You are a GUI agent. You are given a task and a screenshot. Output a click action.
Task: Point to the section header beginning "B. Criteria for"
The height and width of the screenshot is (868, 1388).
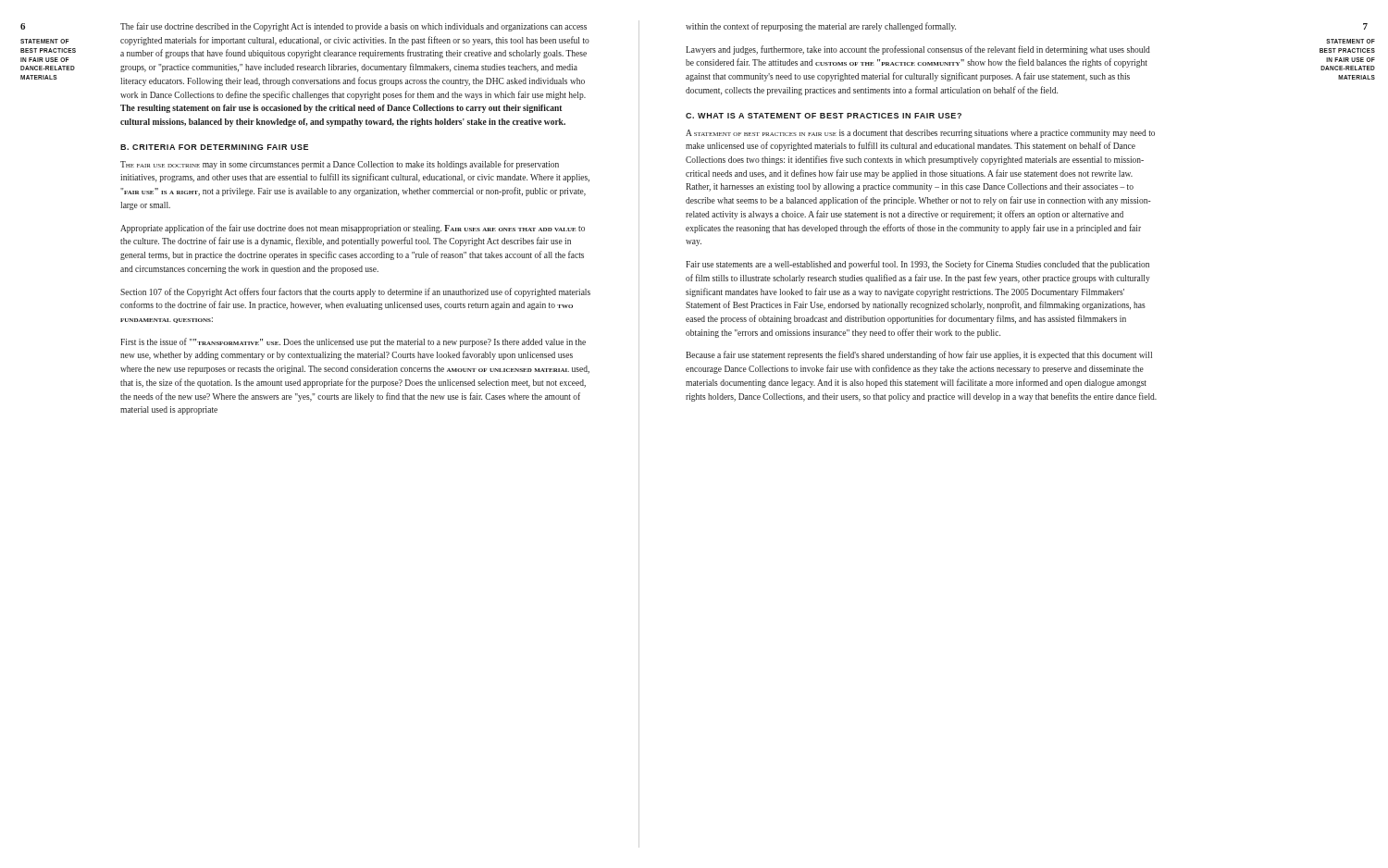coord(215,147)
